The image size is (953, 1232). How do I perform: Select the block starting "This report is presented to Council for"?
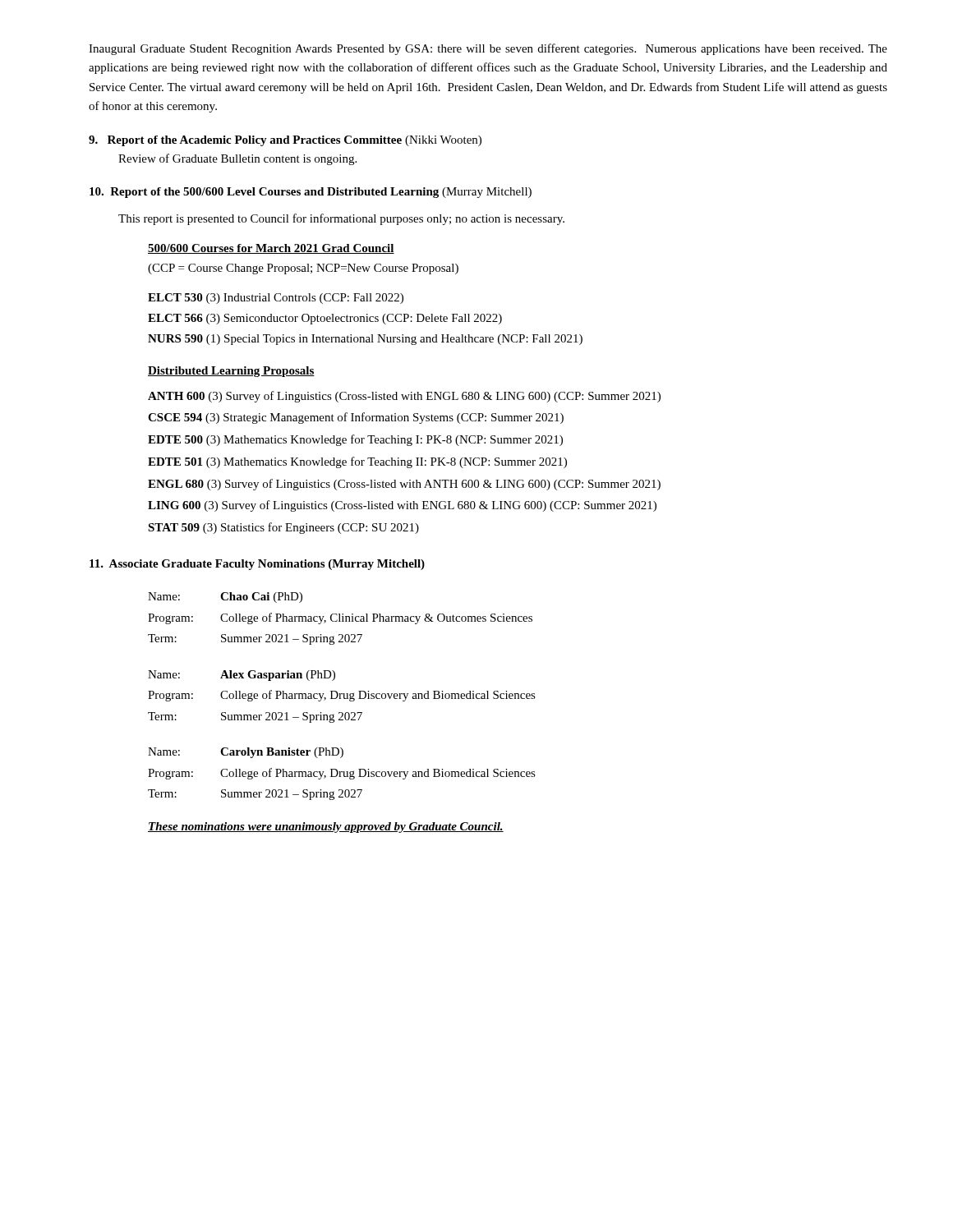tap(342, 218)
